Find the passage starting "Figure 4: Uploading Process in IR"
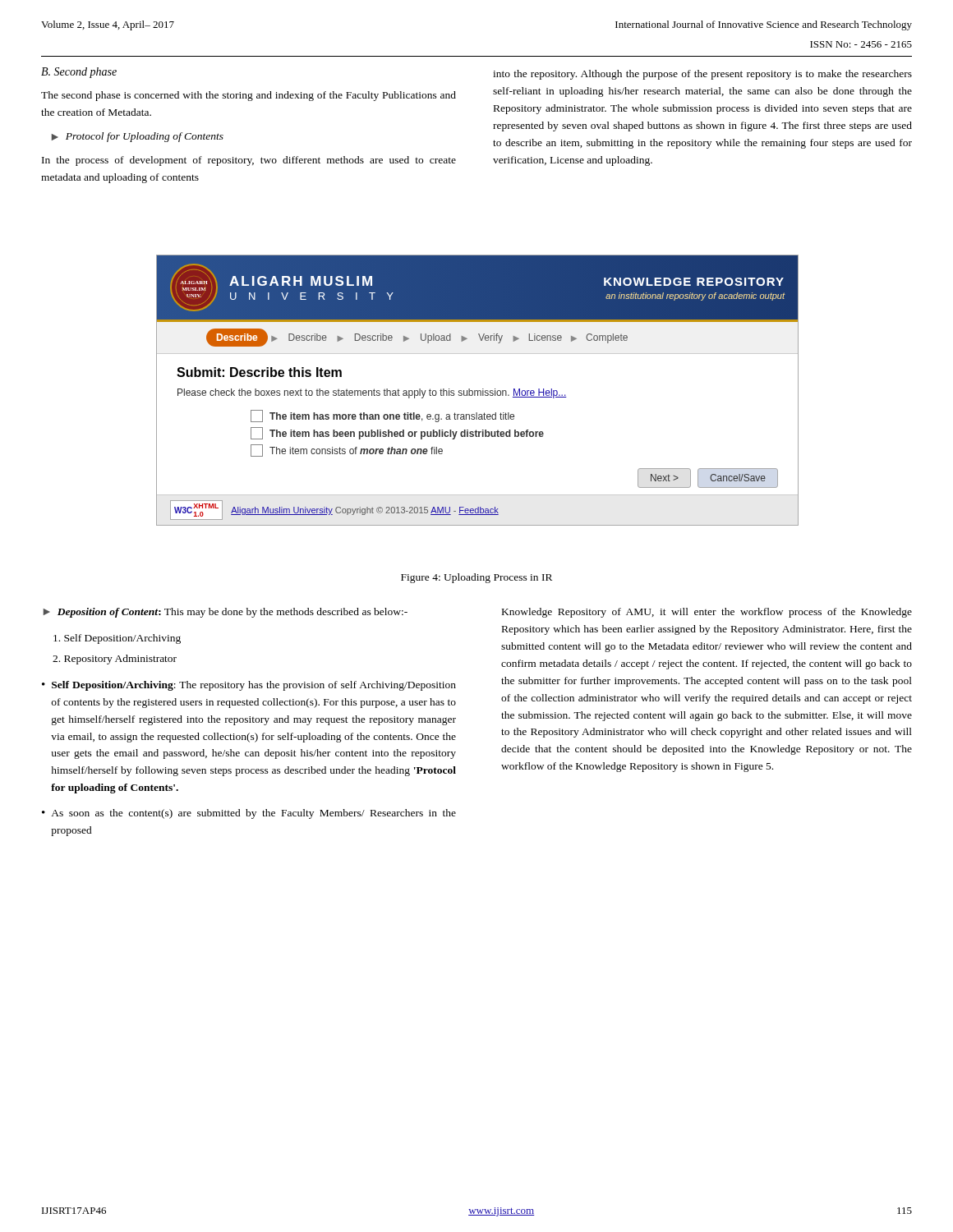This screenshot has width=953, height=1232. pyautogui.click(x=476, y=577)
